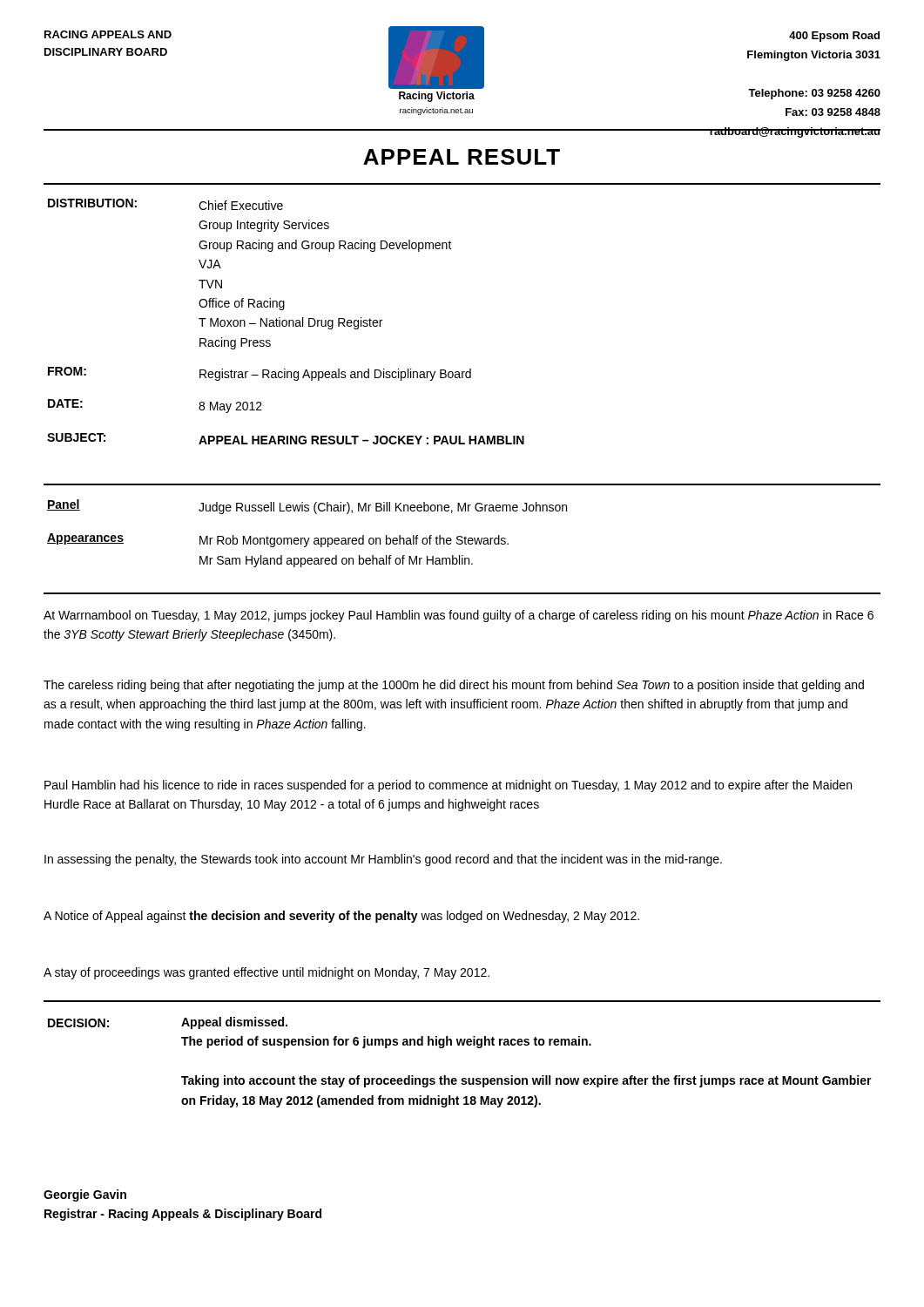Image resolution: width=924 pixels, height=1307 pixels.
Task: Find the element starting "Paul Hamblin had his licence to"
Action: click(x=448, y=795)
